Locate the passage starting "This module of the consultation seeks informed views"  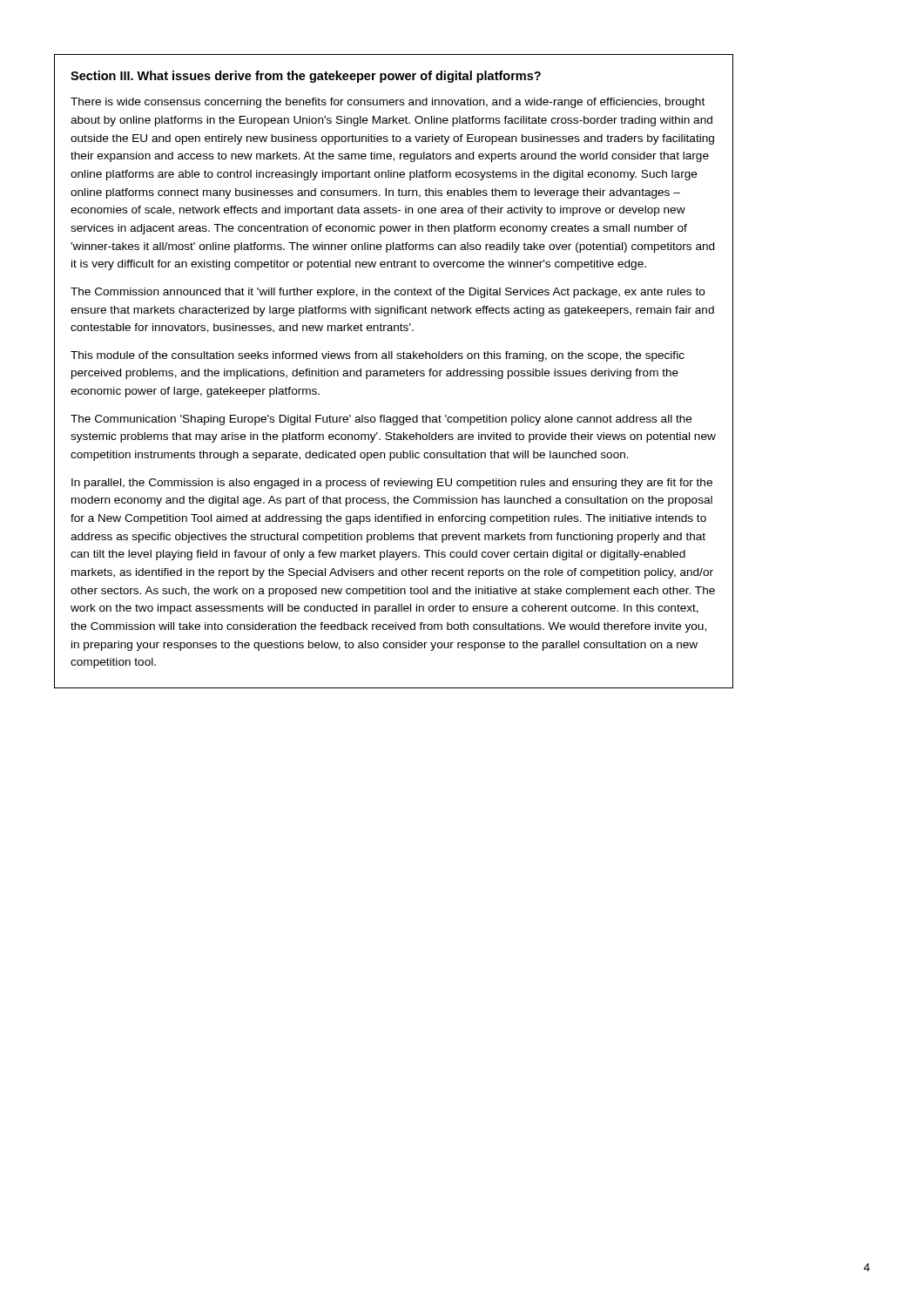378,373
